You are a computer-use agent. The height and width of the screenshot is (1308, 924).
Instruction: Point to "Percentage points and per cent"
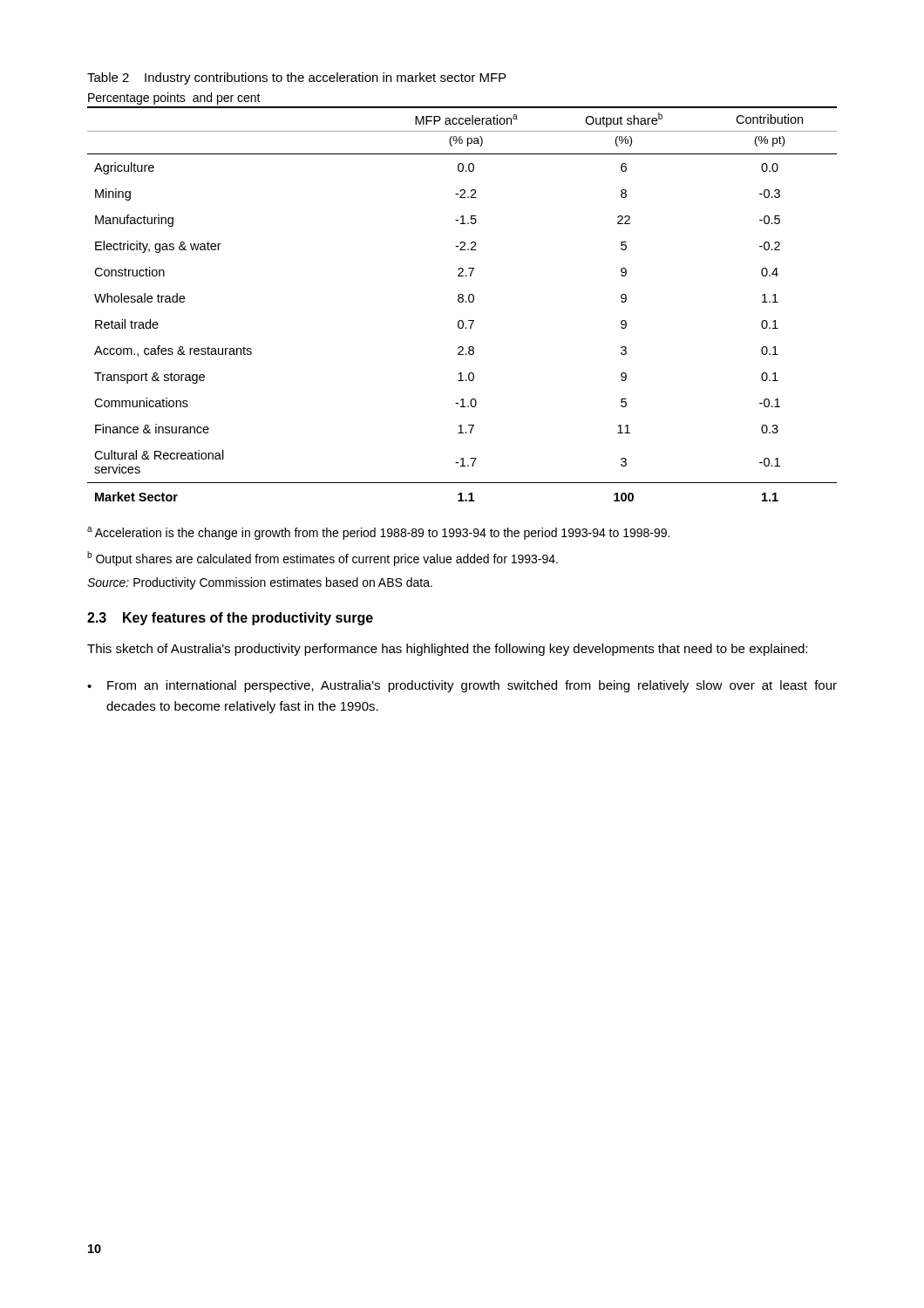[x=174, y=98]
